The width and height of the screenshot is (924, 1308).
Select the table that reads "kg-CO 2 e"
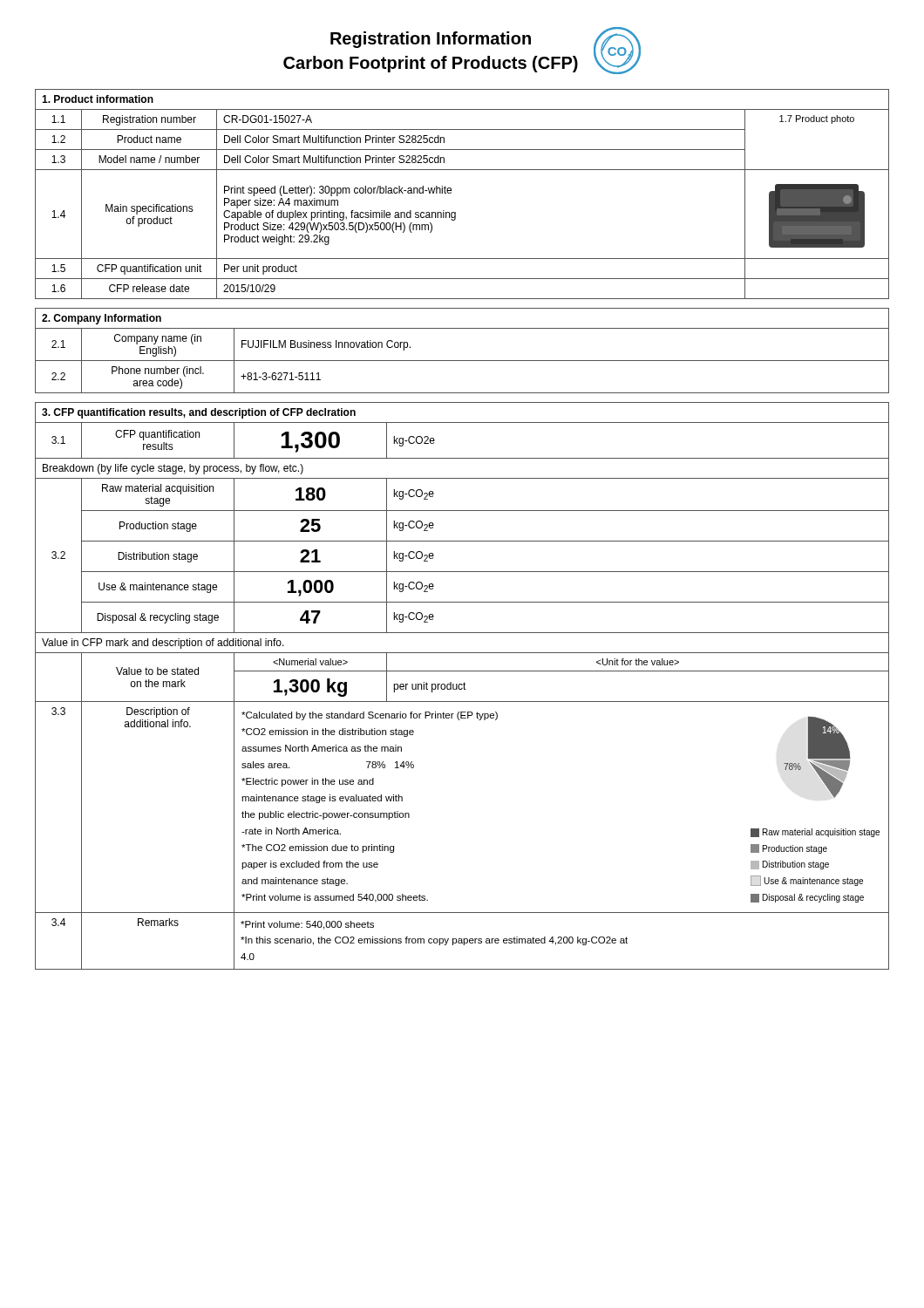click(462, 686)
